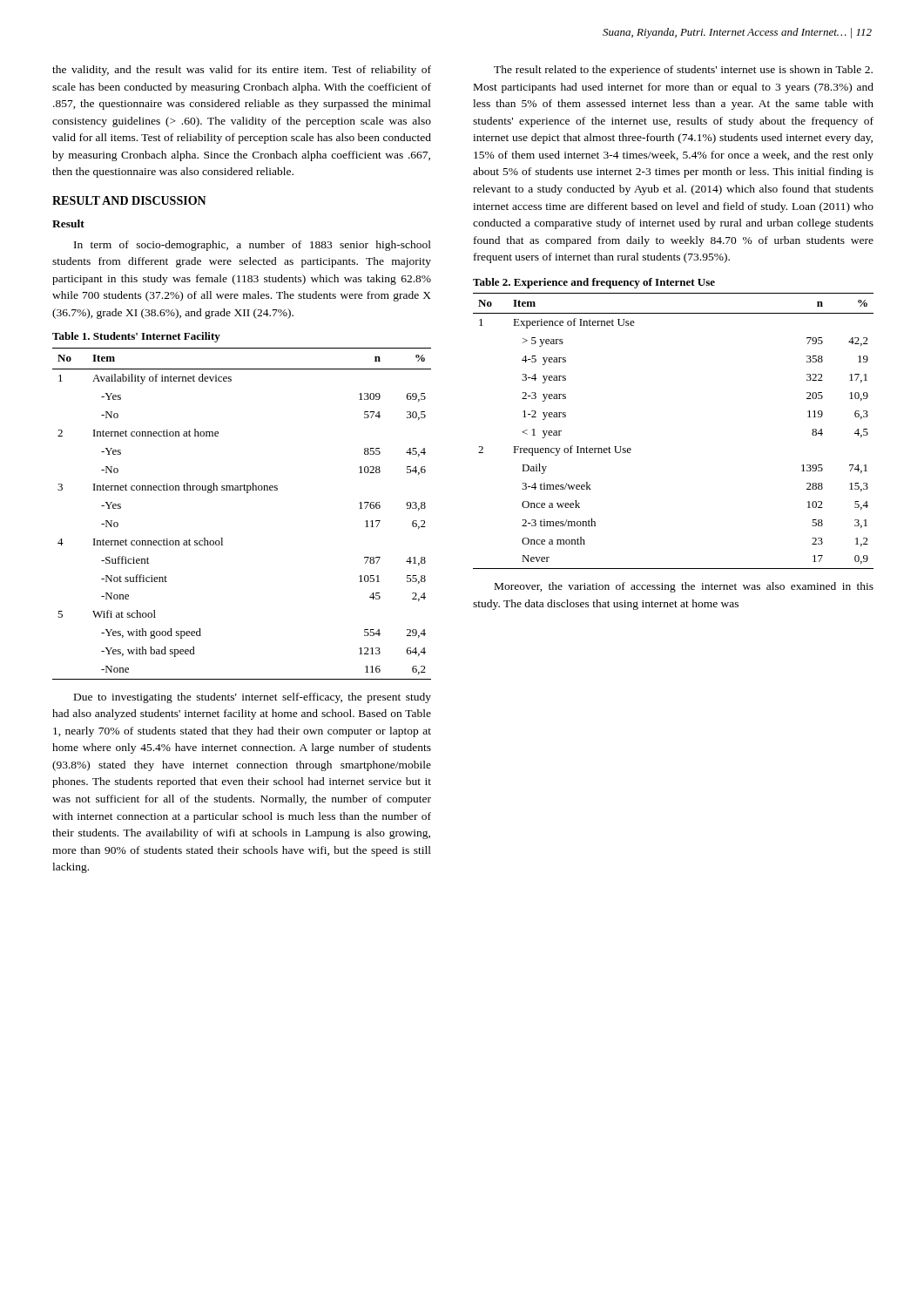The height and width of the screenshot is (1307, 924).
Task: Point to the text block starting "Moreover, the variation"
Action: click(673, 595)
